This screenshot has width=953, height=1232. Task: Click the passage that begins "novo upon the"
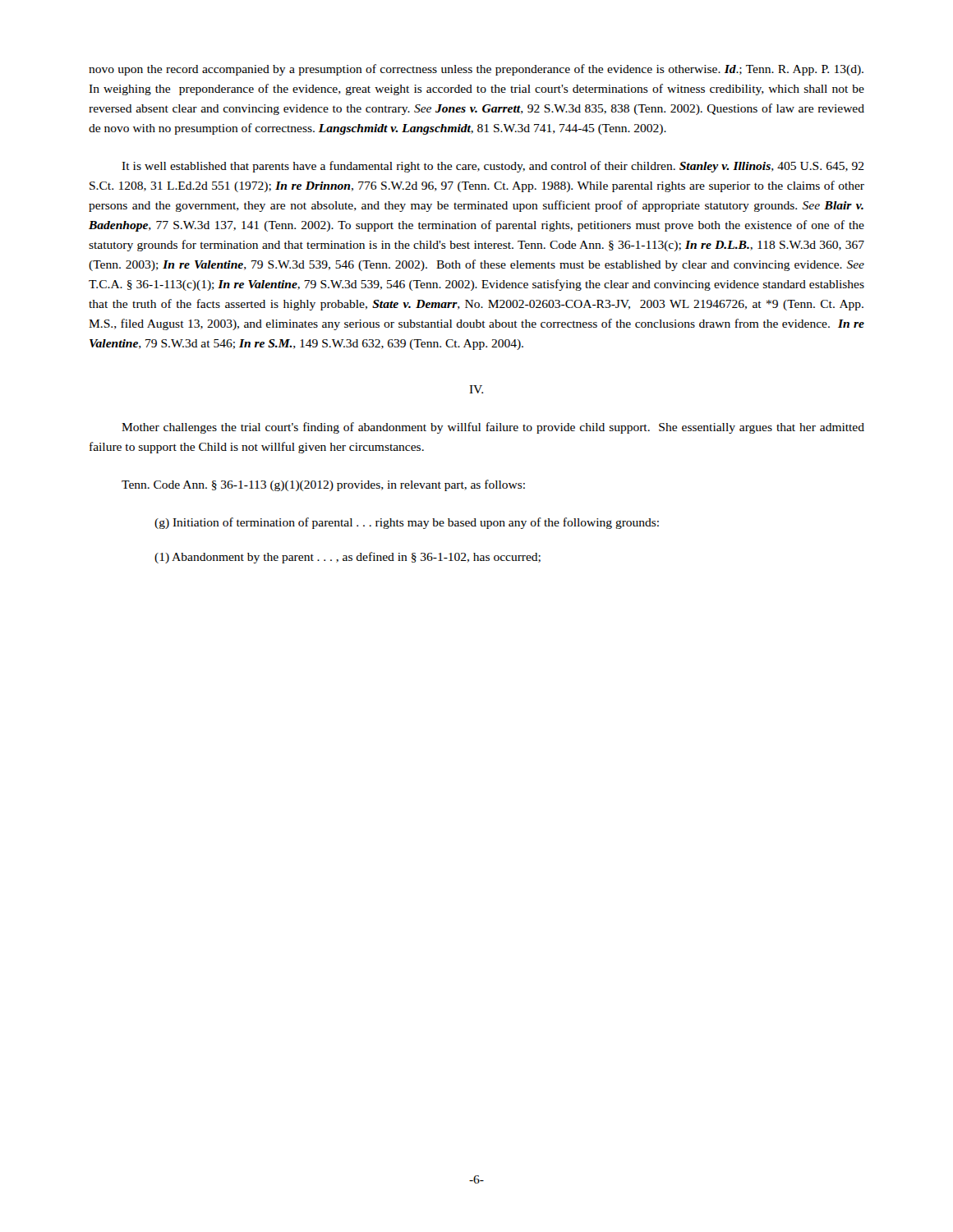pyautogui.click(x=476, y=98)
